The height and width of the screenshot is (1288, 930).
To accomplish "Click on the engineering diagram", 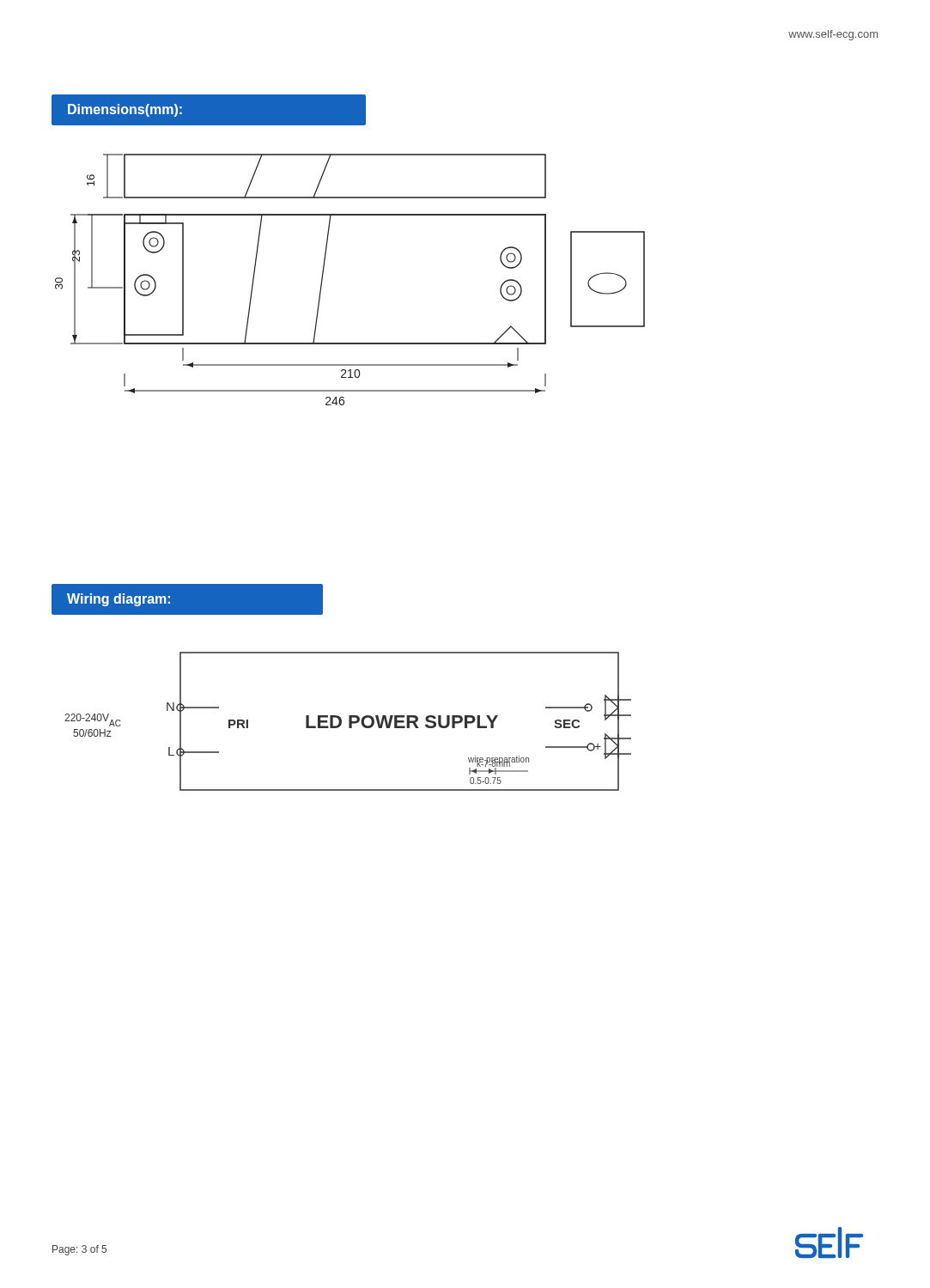I will pyautogui.click(x=369, y=288).
